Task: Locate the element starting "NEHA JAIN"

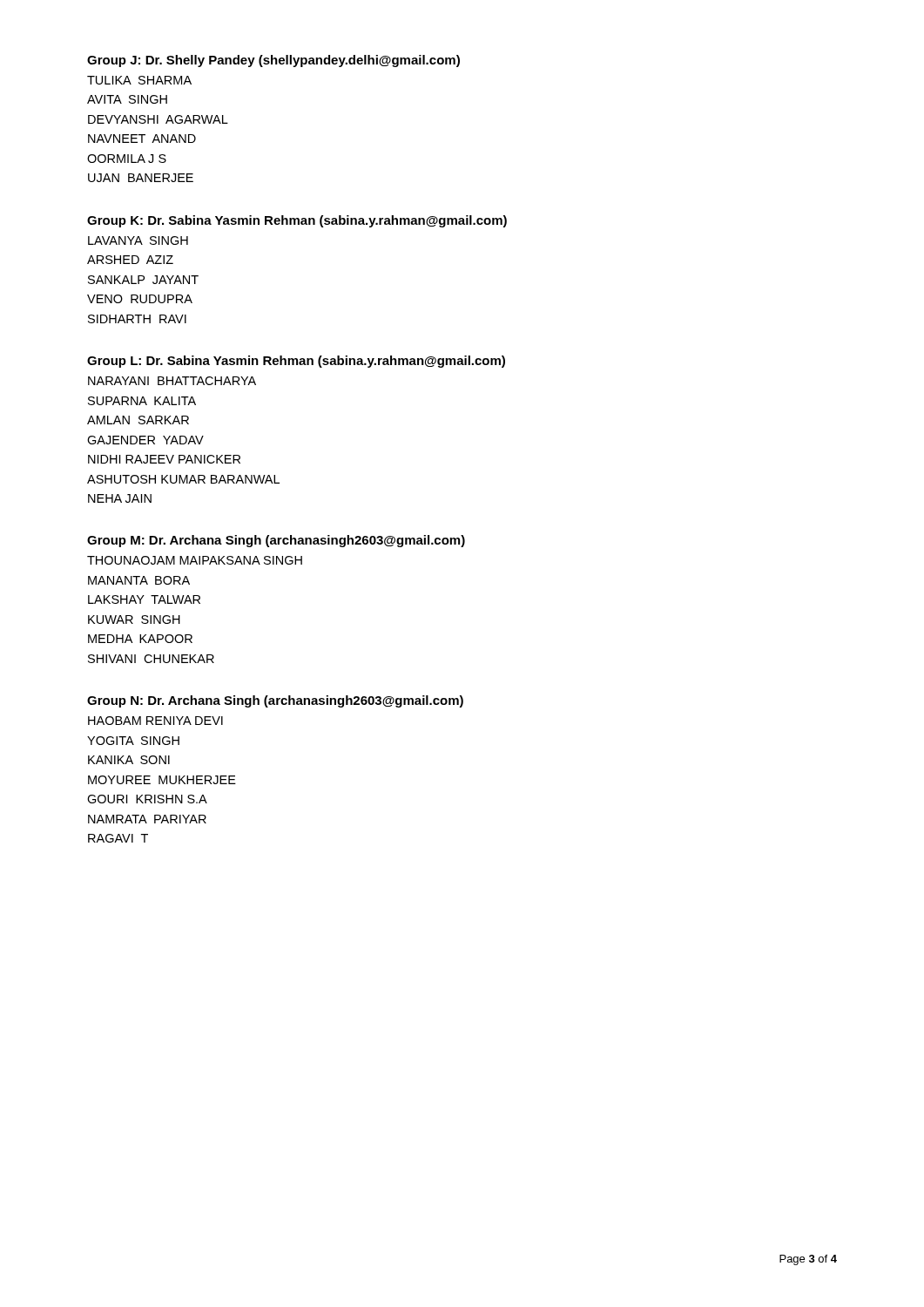Action: pyautogui.click(x=120, y=498)
